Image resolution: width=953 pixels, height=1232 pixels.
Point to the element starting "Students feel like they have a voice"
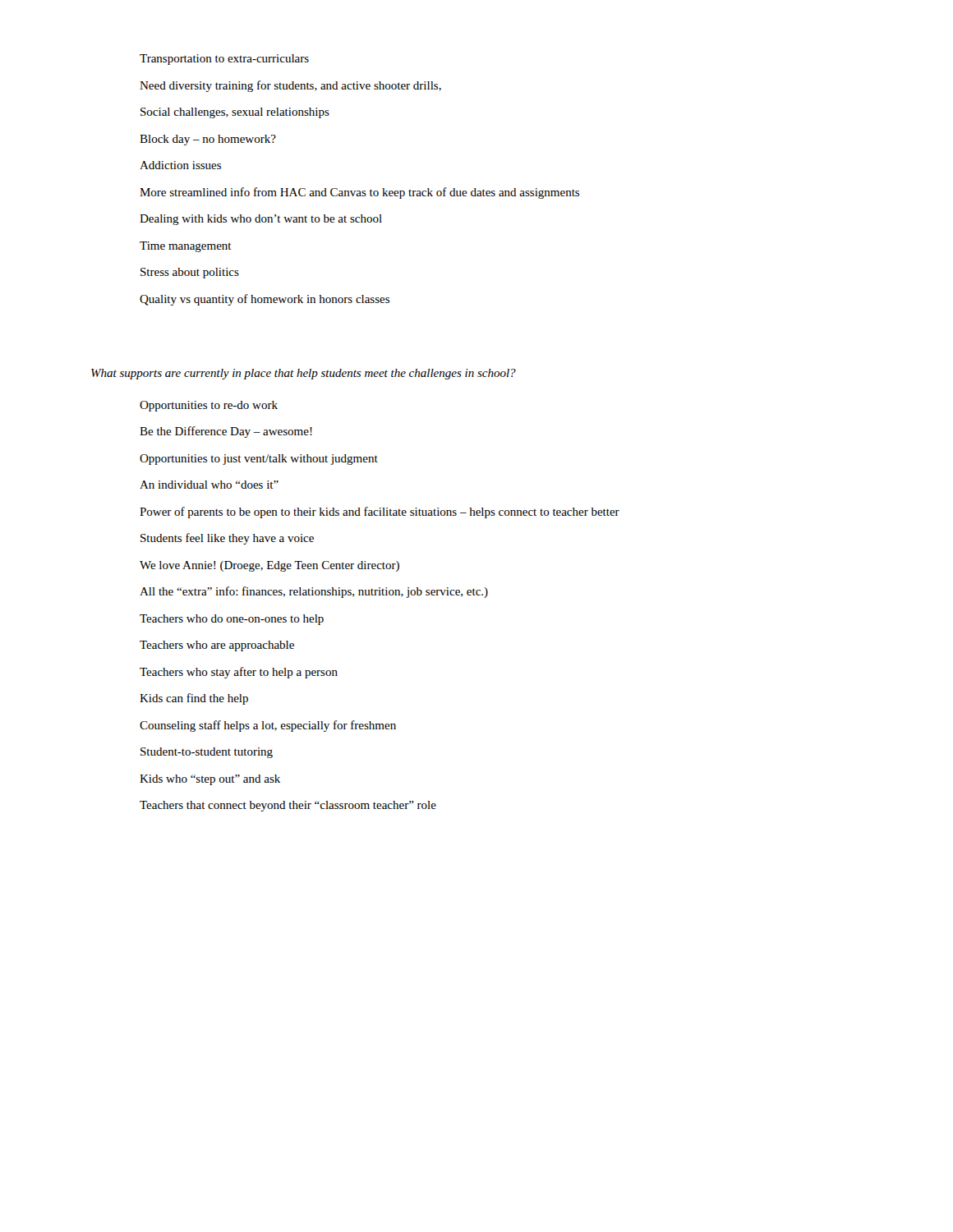(227, 538)
